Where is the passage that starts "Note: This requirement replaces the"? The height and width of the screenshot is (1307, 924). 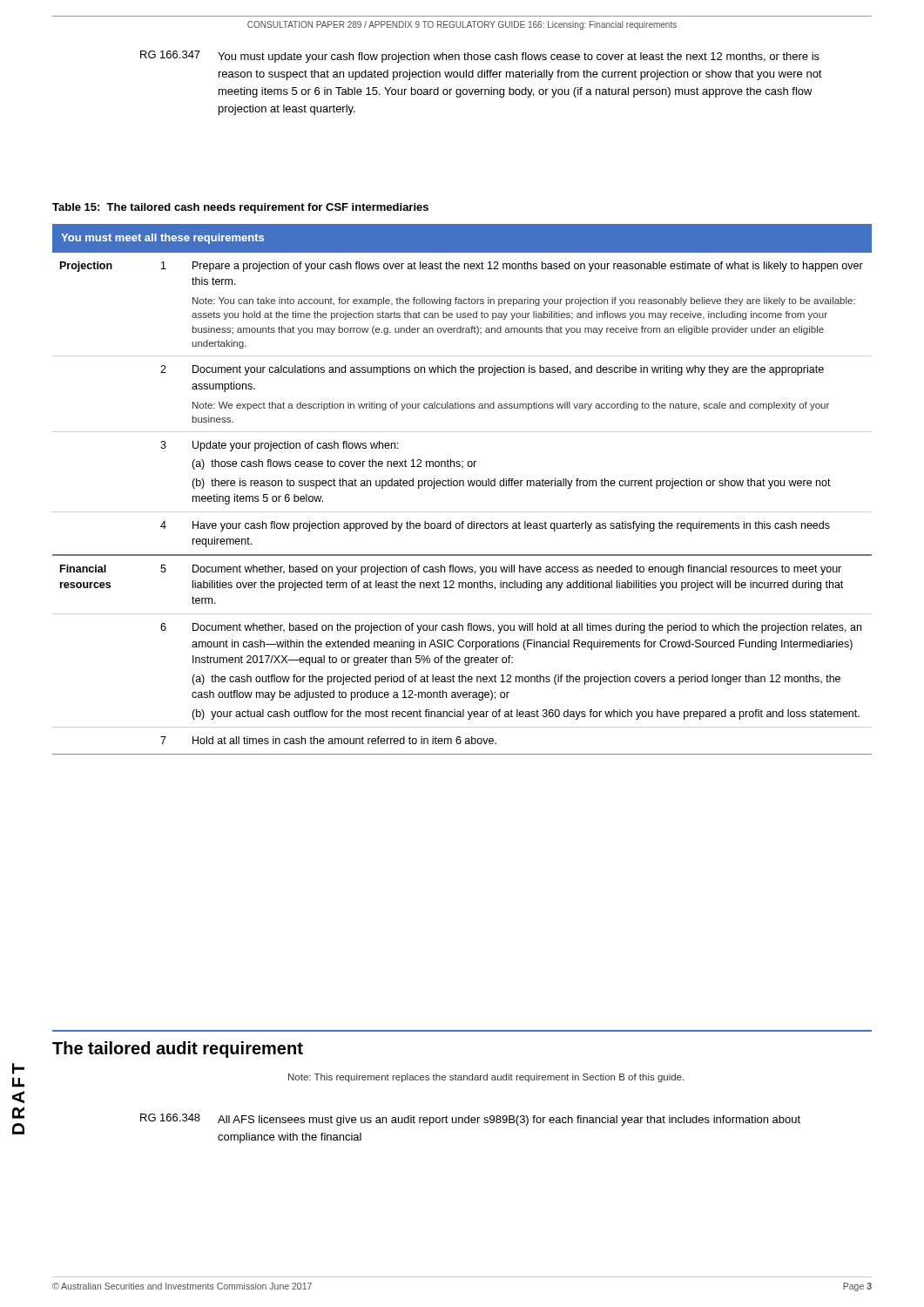(486, 1077)
